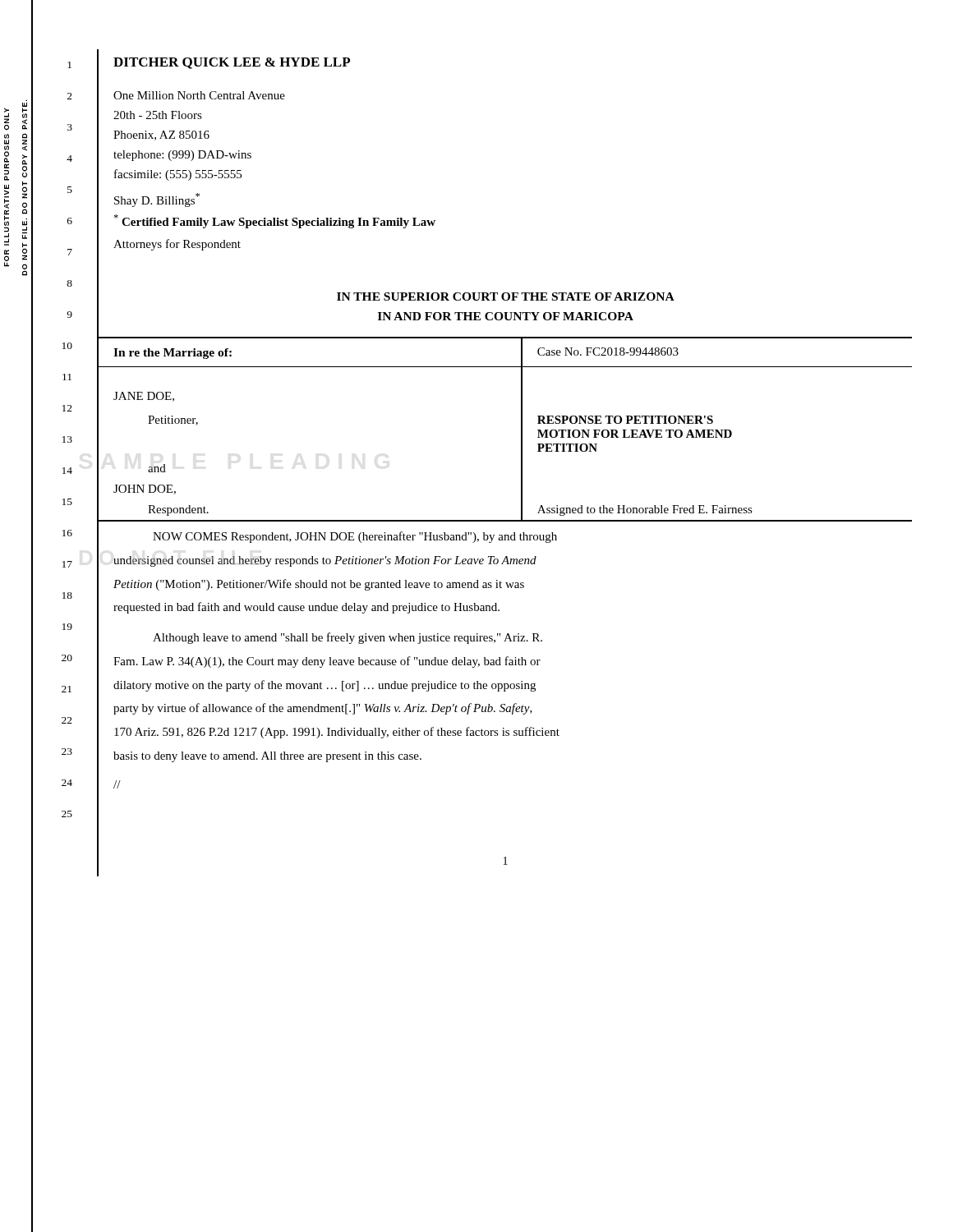Click on the text block containing "Although leave to"
Image resolution: width=953 pixels, height=1232 pixels.
click(x=348, y=637)
